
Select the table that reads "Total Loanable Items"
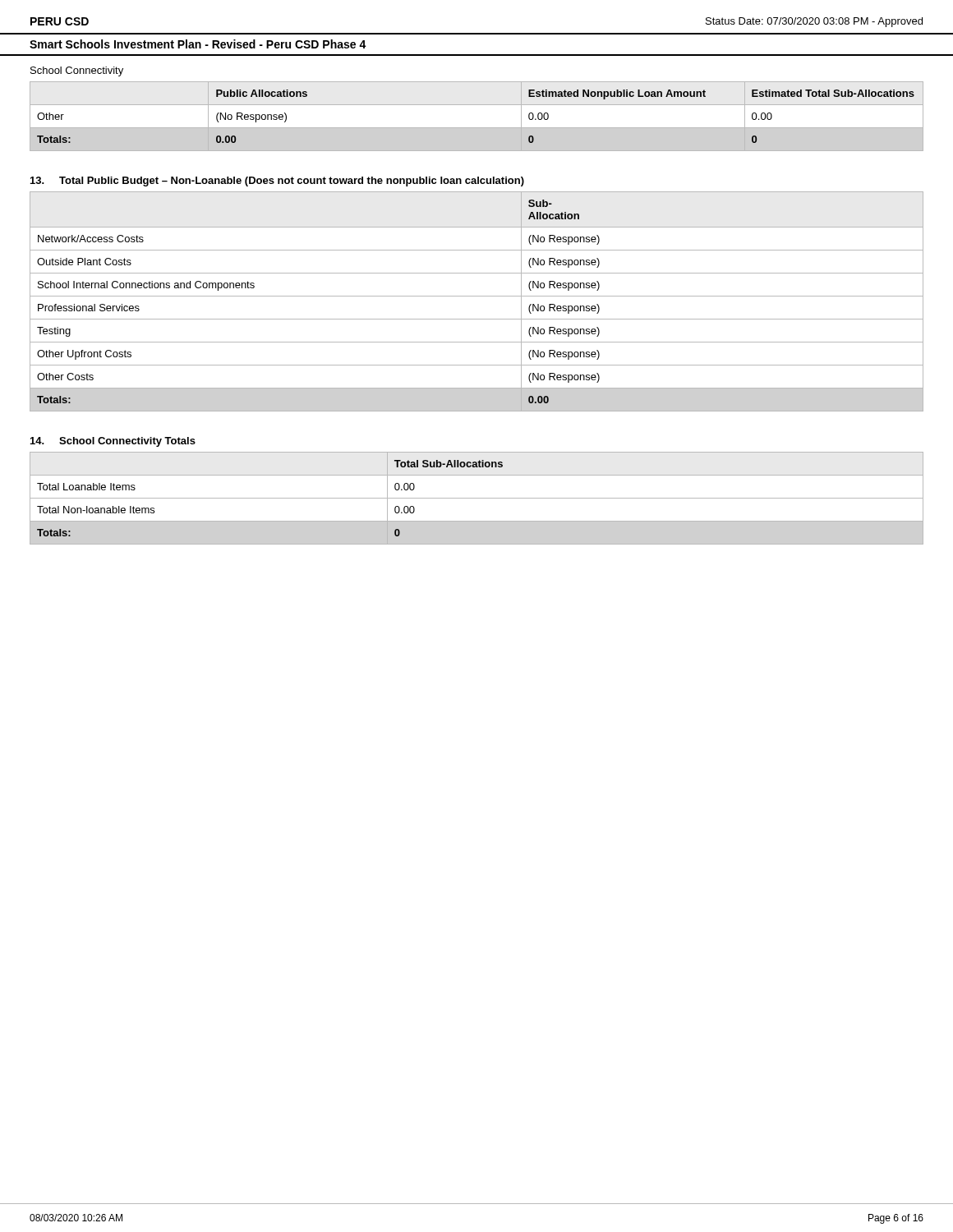[x=476, y=498]
